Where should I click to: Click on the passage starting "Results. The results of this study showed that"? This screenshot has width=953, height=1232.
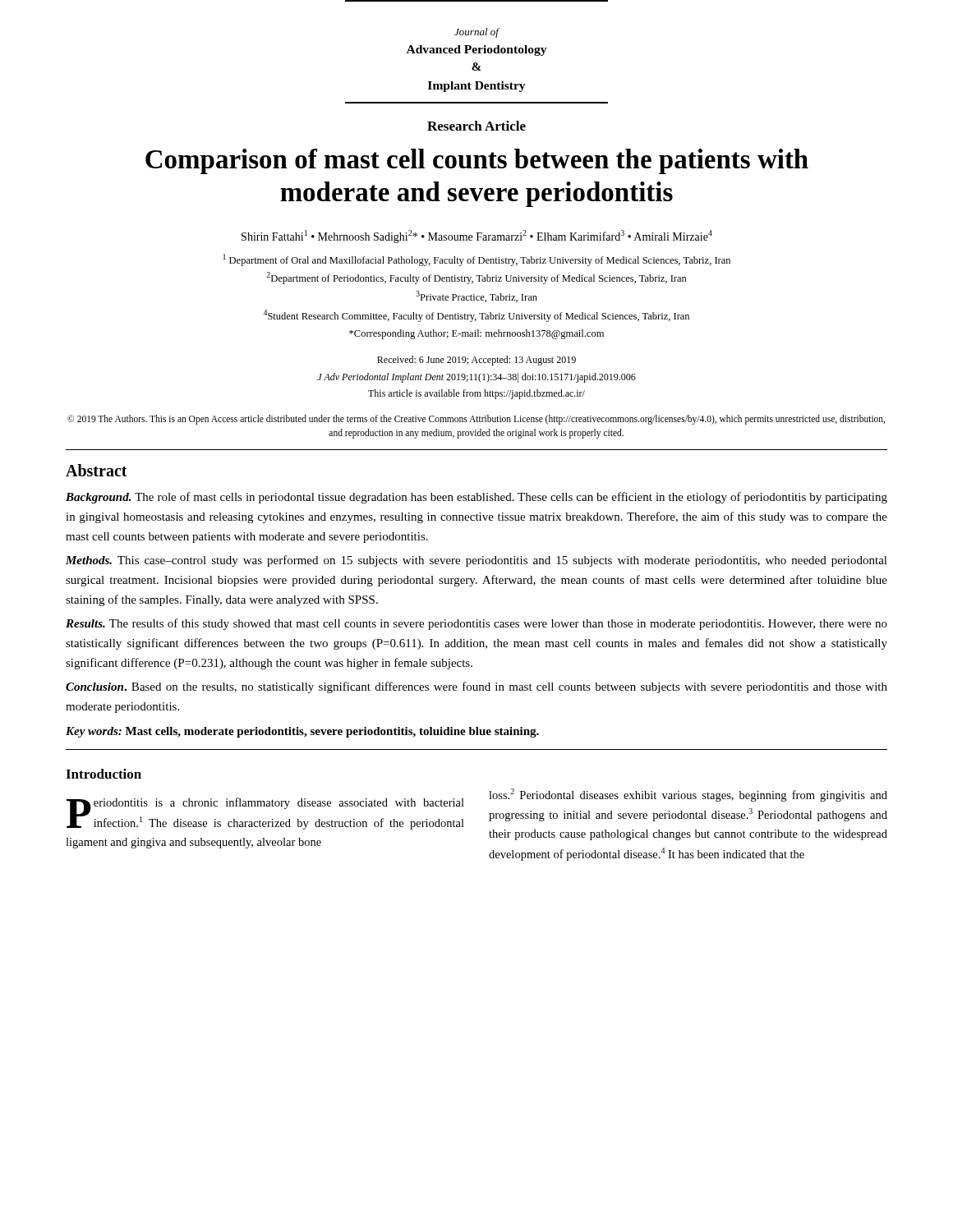[476, 643]
